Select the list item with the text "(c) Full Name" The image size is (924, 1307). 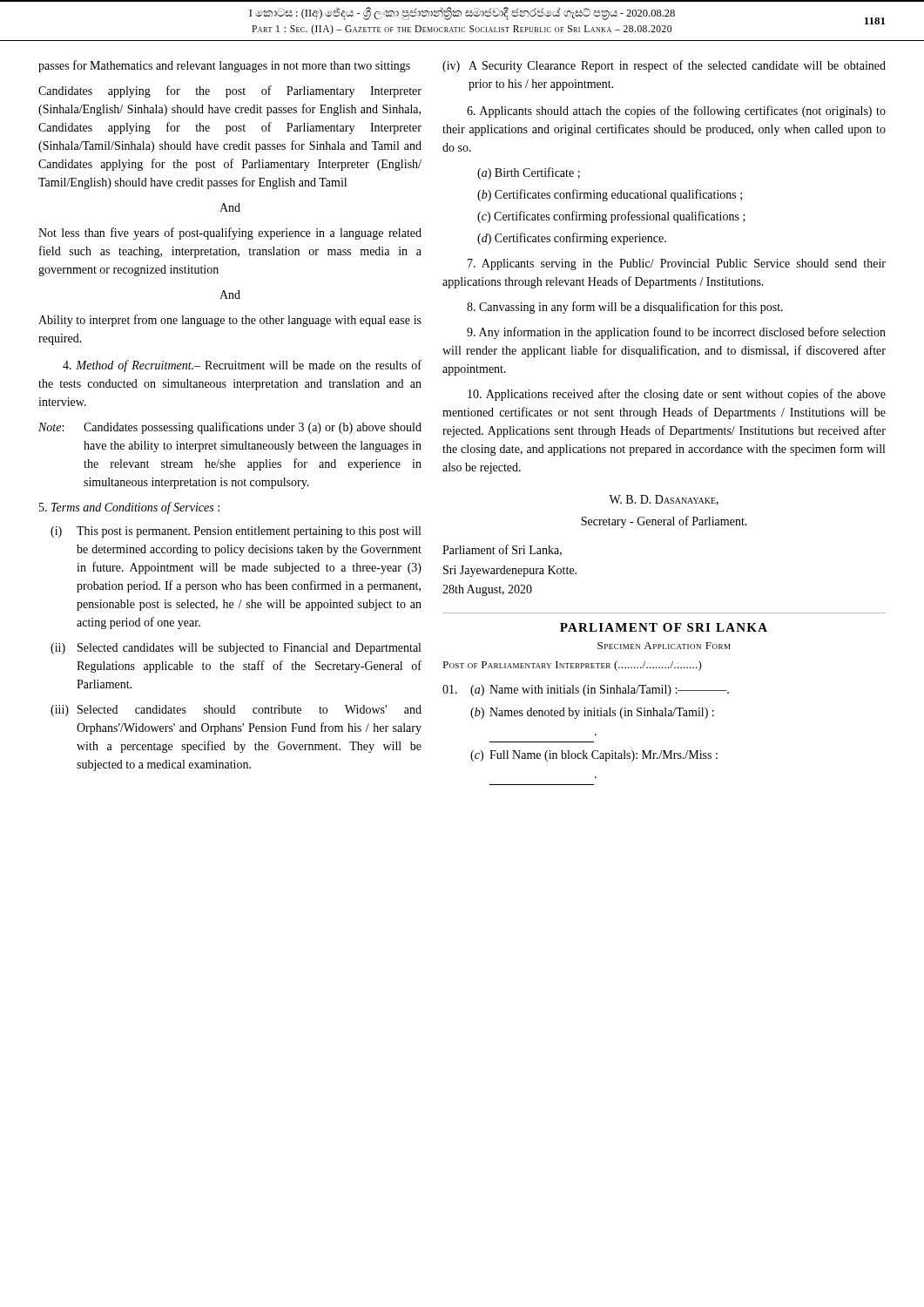point(664,765)
